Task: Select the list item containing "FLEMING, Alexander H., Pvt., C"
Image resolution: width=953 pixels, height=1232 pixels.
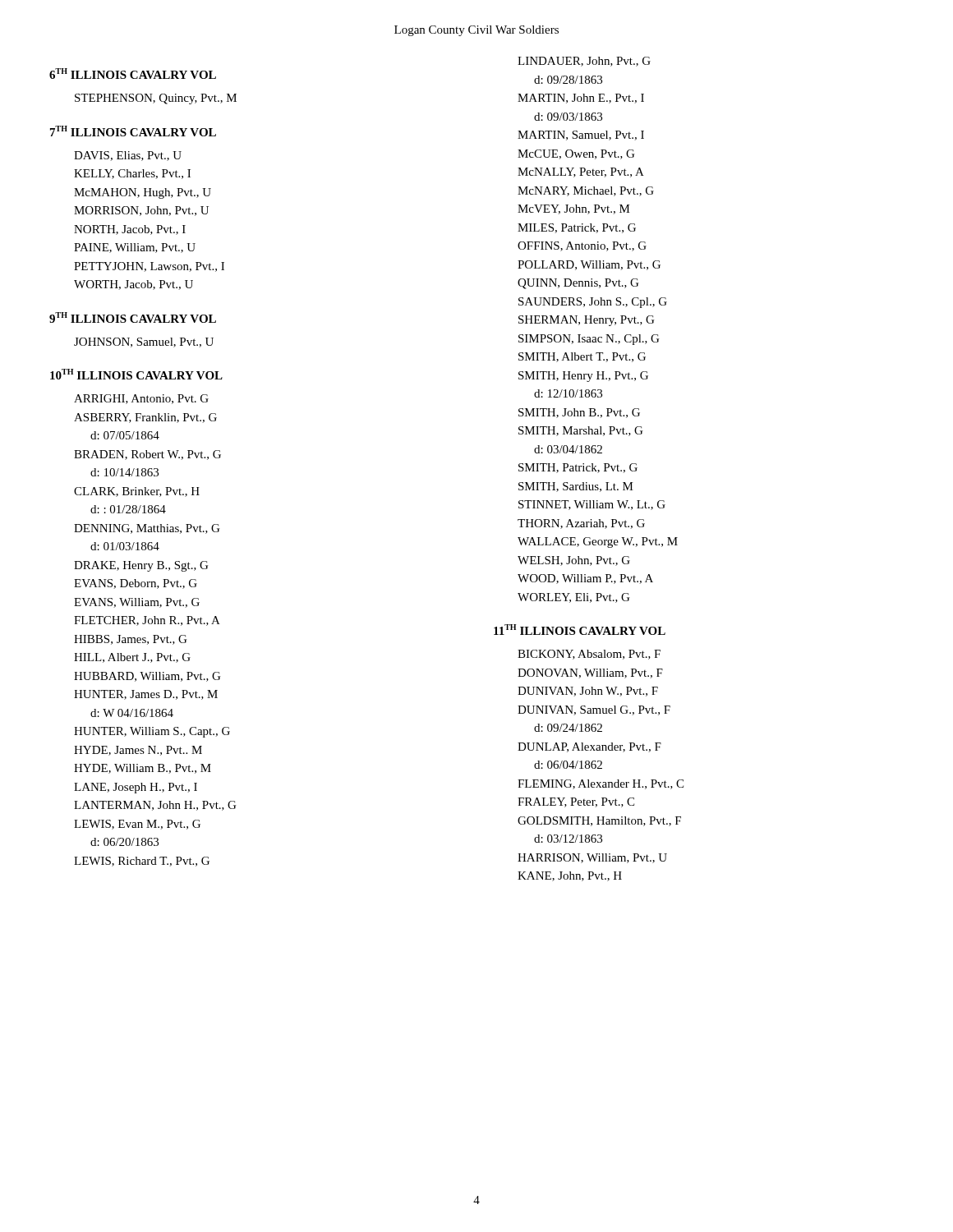Action: [601, 783]
